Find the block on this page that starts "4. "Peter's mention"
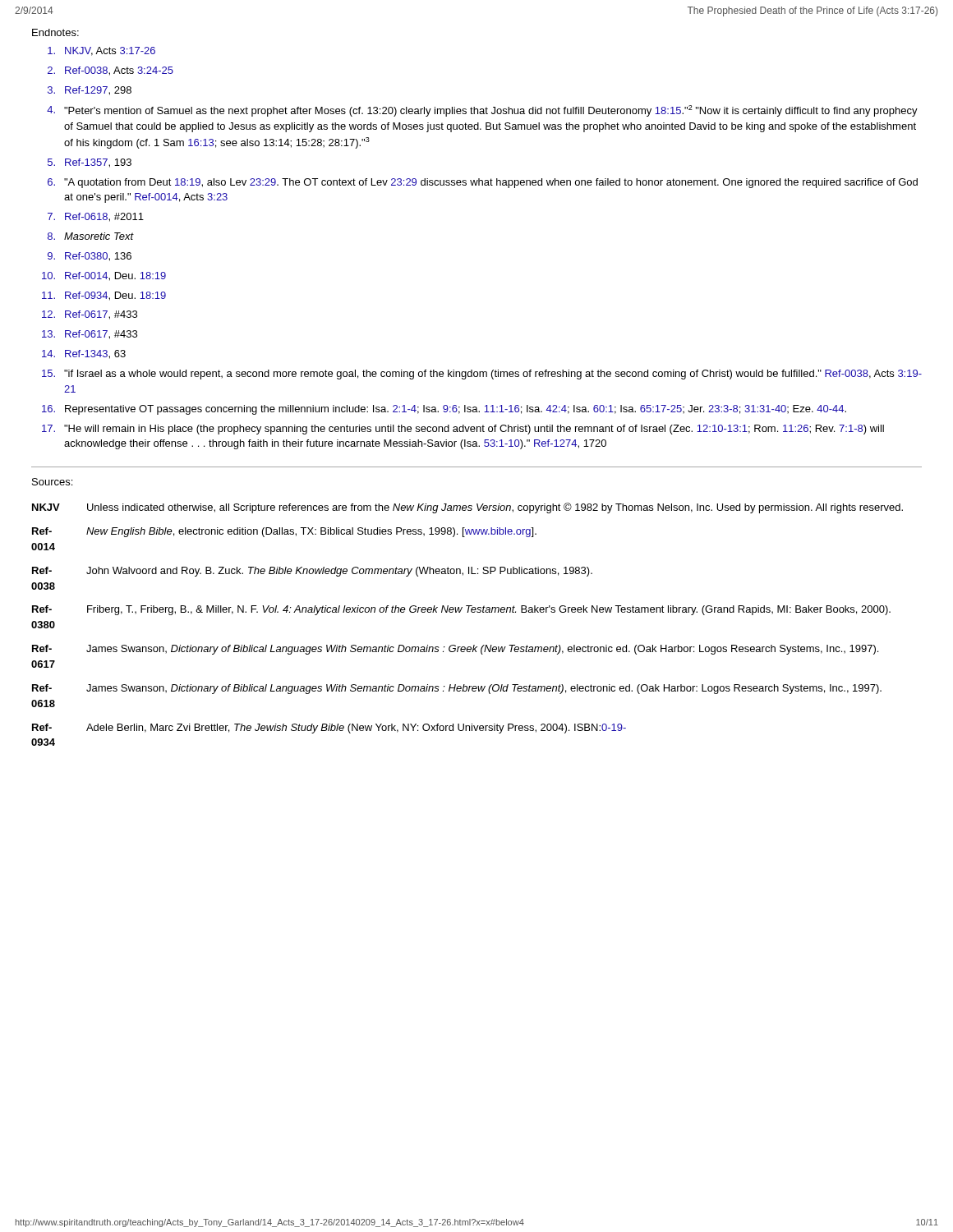The width and height of the screenshot is (953, 1232). click(x=476, y=127)
